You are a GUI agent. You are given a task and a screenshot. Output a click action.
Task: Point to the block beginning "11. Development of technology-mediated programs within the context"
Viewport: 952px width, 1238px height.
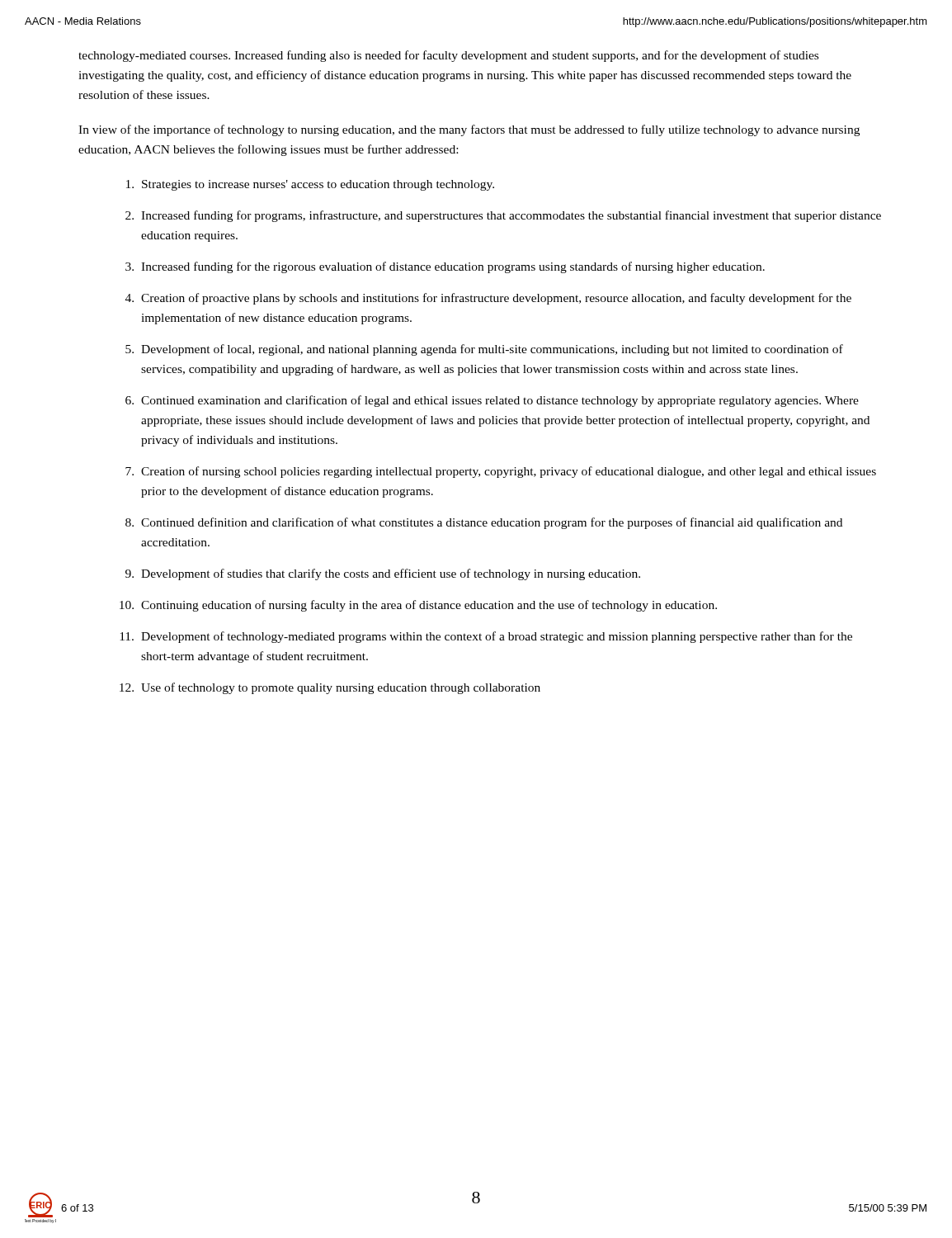492,646
